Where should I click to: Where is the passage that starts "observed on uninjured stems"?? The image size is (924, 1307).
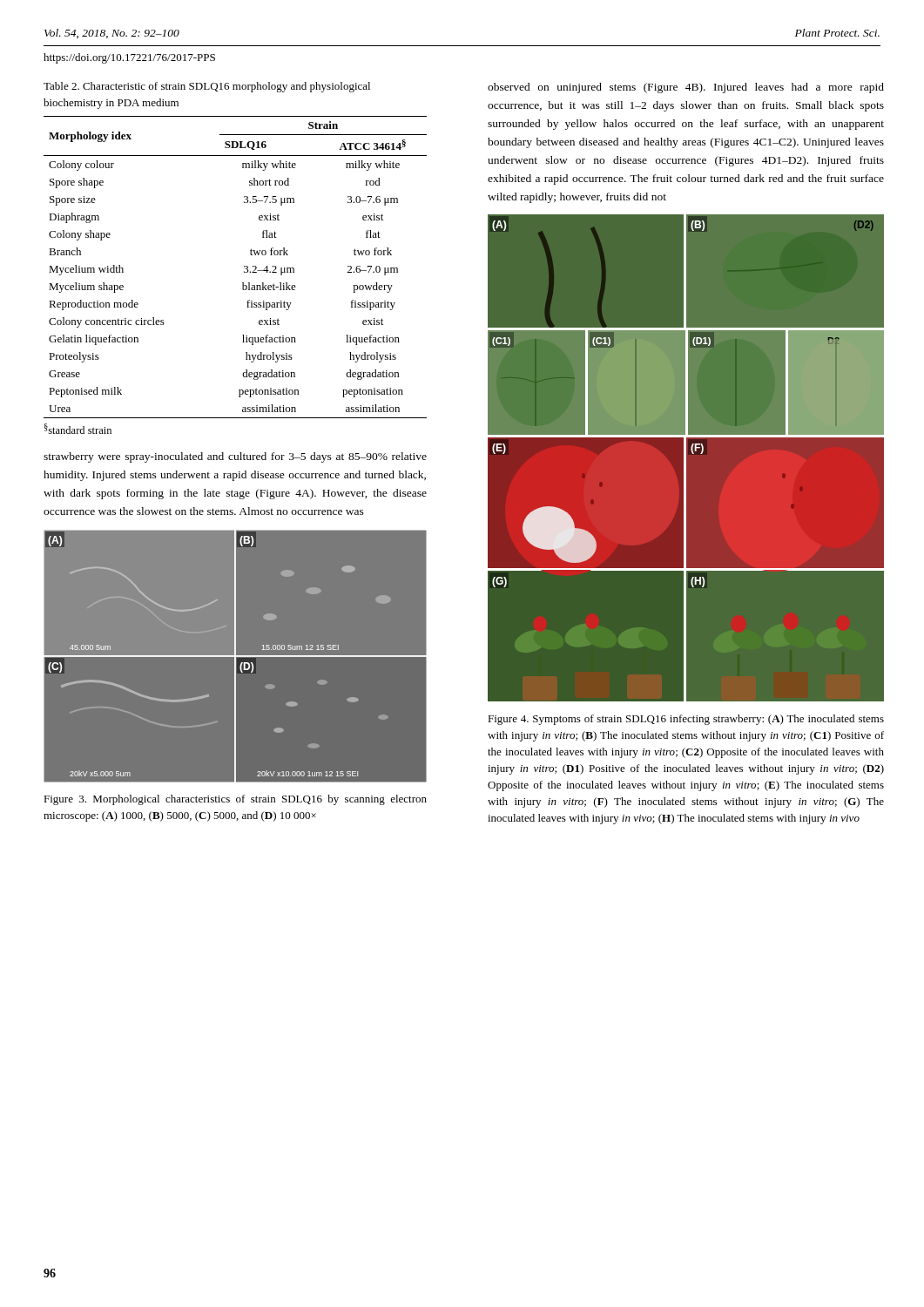(x=686, y=141)
